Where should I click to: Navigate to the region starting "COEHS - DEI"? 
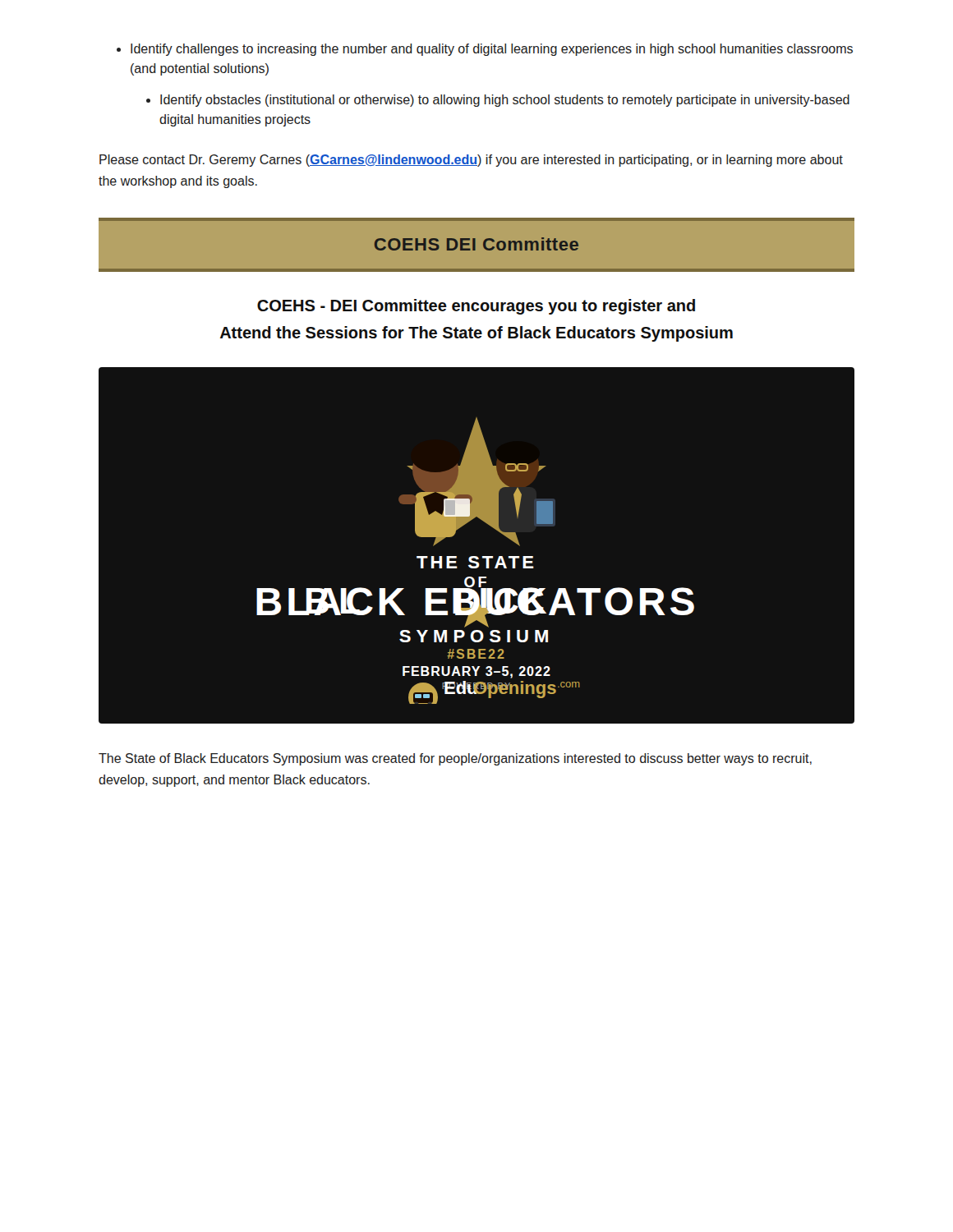click(x=476, y=306)
